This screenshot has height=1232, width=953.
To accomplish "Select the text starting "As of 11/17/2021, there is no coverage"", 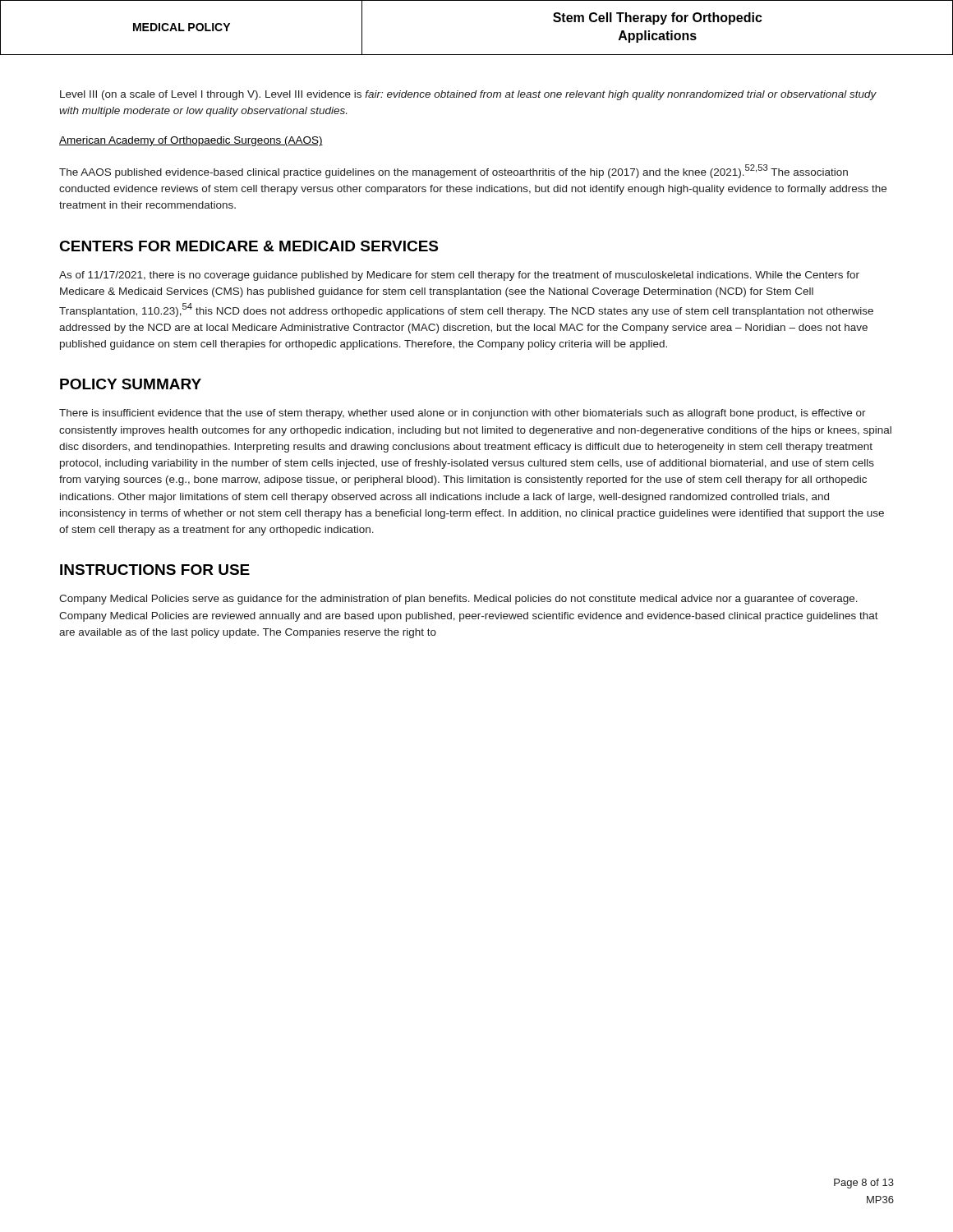I will [x=466, y=309].
